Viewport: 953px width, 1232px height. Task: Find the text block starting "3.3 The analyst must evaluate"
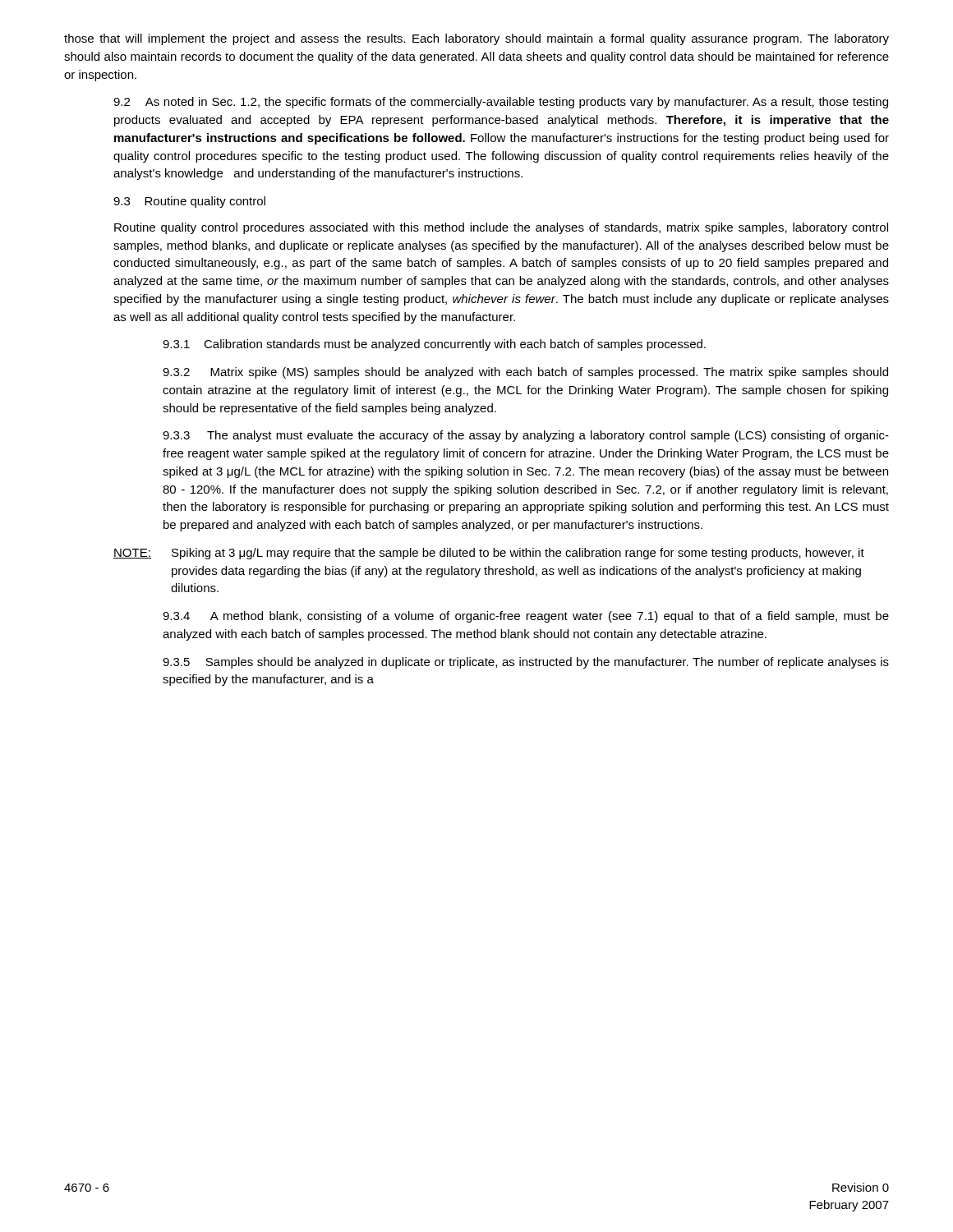click(x=526, y=480)
